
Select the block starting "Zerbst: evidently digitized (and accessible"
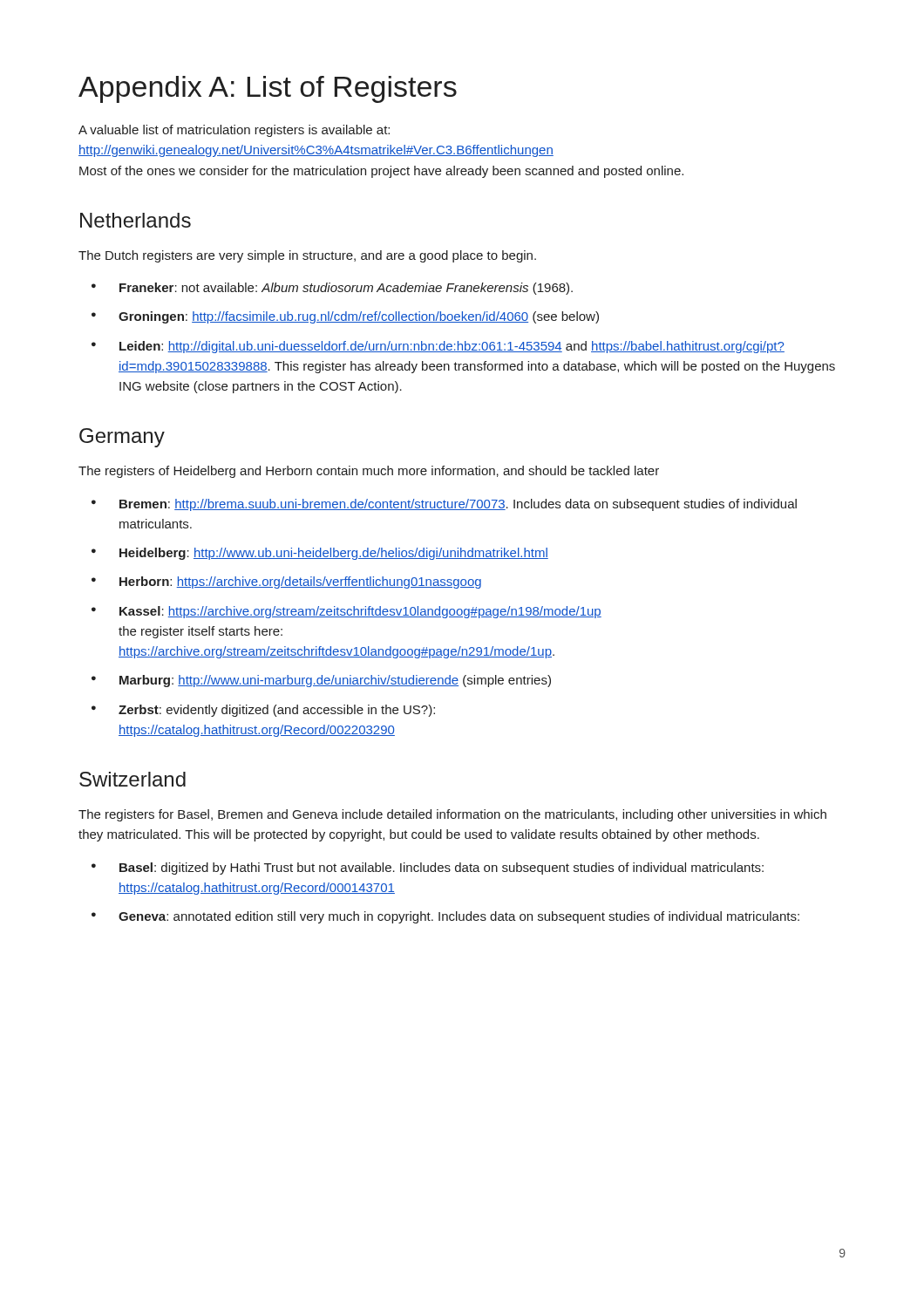277,719
